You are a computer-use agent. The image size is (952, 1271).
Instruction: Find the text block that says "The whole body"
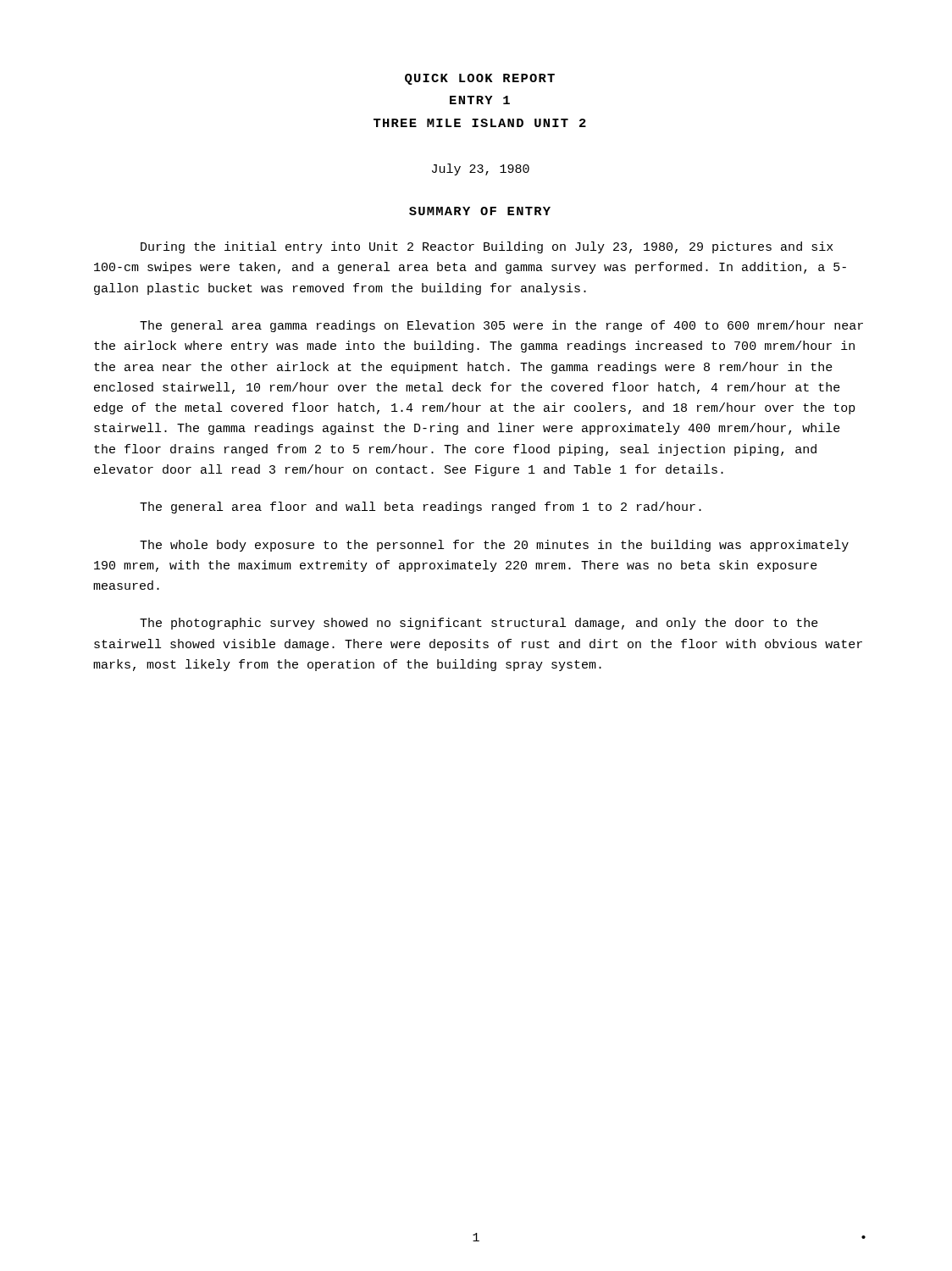coord(471,566)
